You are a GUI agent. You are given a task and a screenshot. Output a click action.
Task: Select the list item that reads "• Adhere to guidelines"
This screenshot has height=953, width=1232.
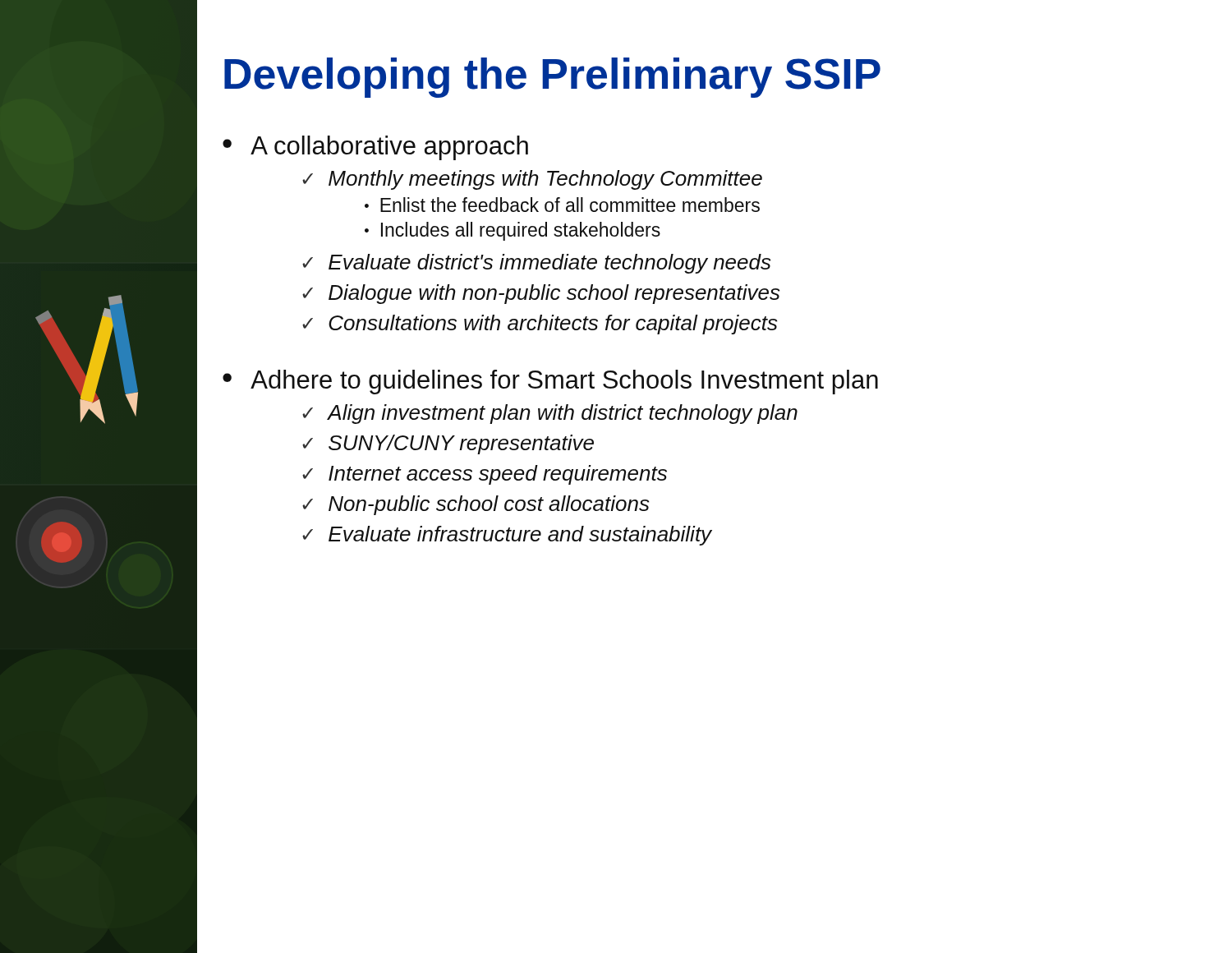click(x=550, y=459)
